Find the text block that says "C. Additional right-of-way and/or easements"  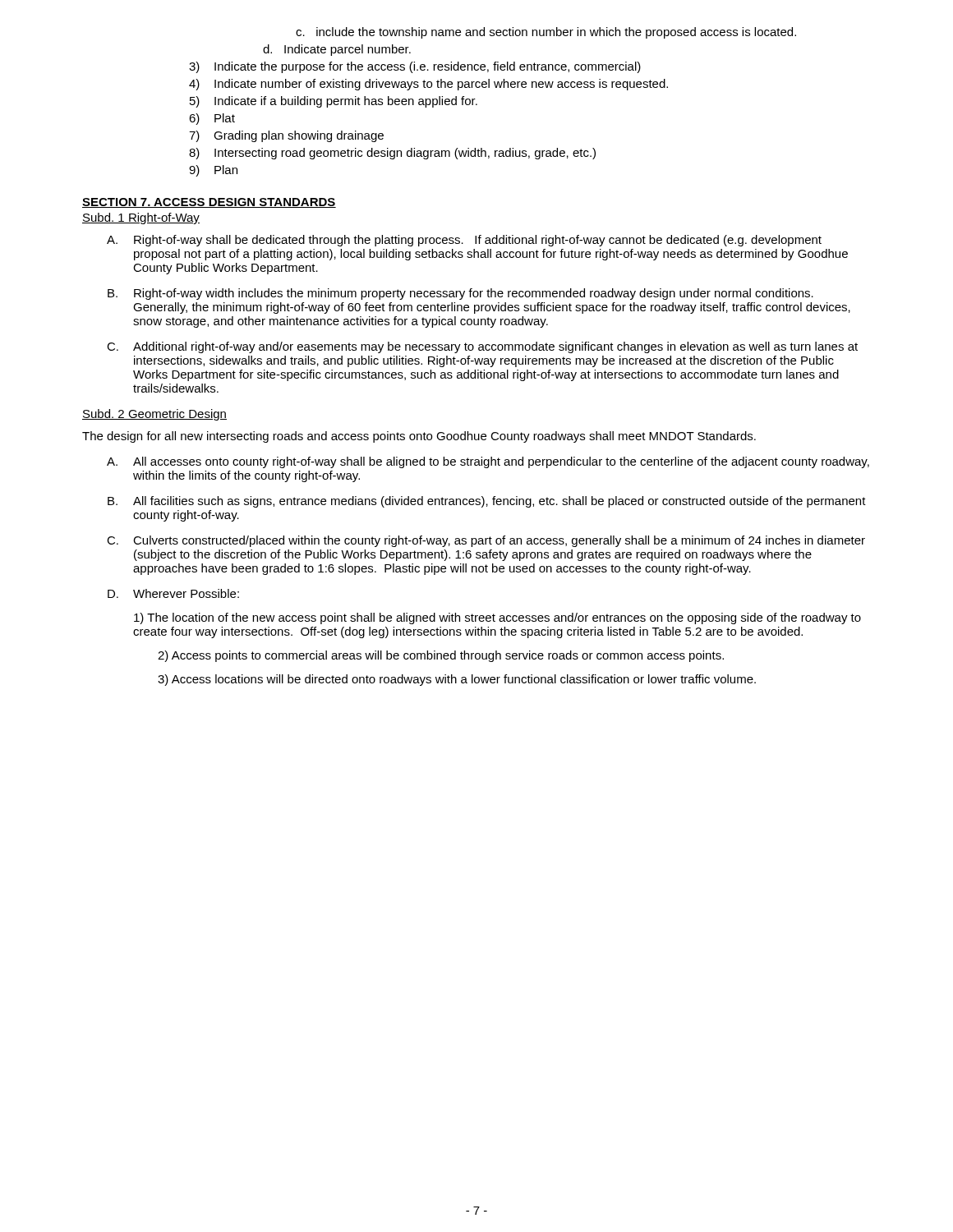[x=489, y=367]
